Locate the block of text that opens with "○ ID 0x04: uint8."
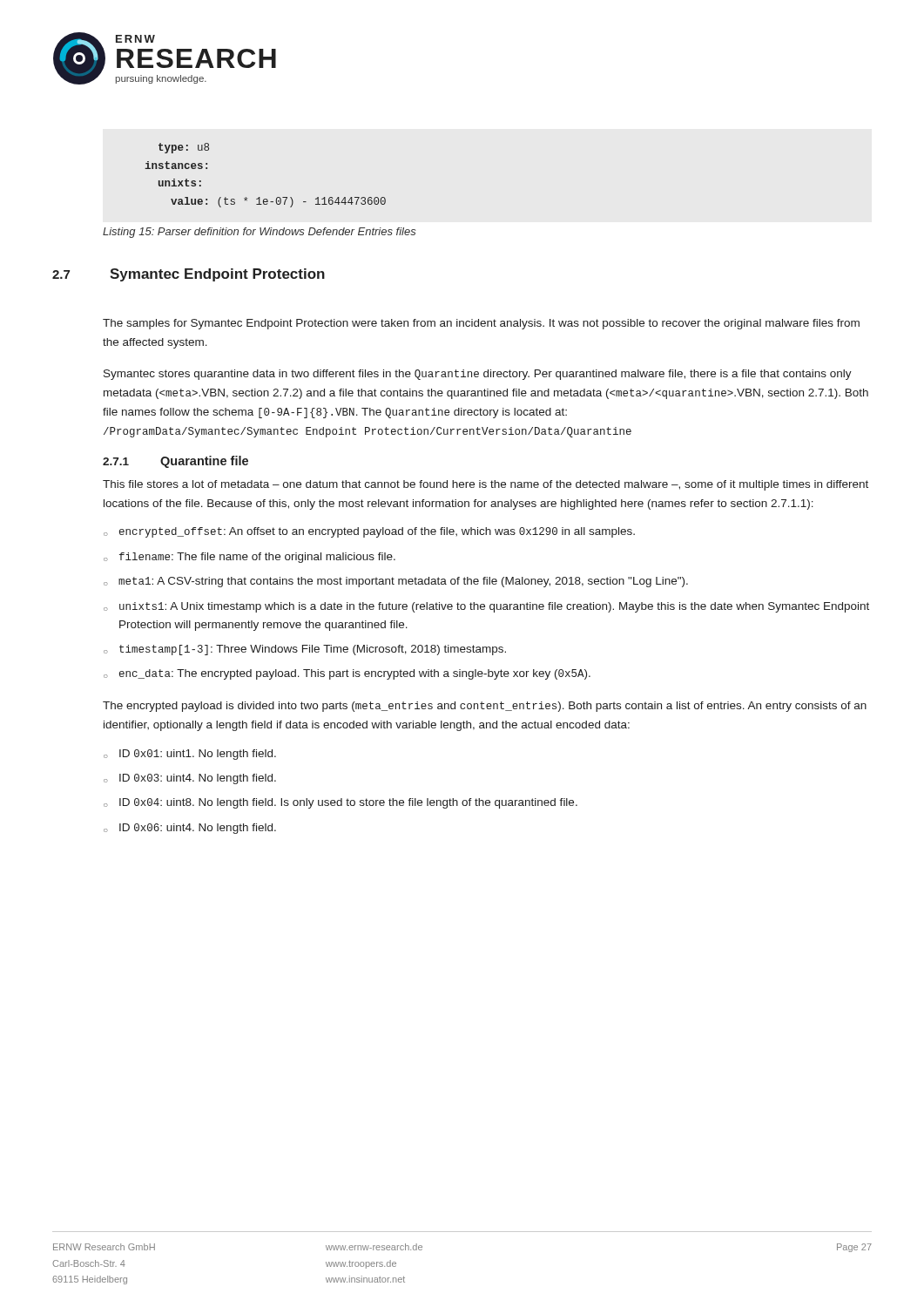 pyautogui.click(x=340, y=803)
